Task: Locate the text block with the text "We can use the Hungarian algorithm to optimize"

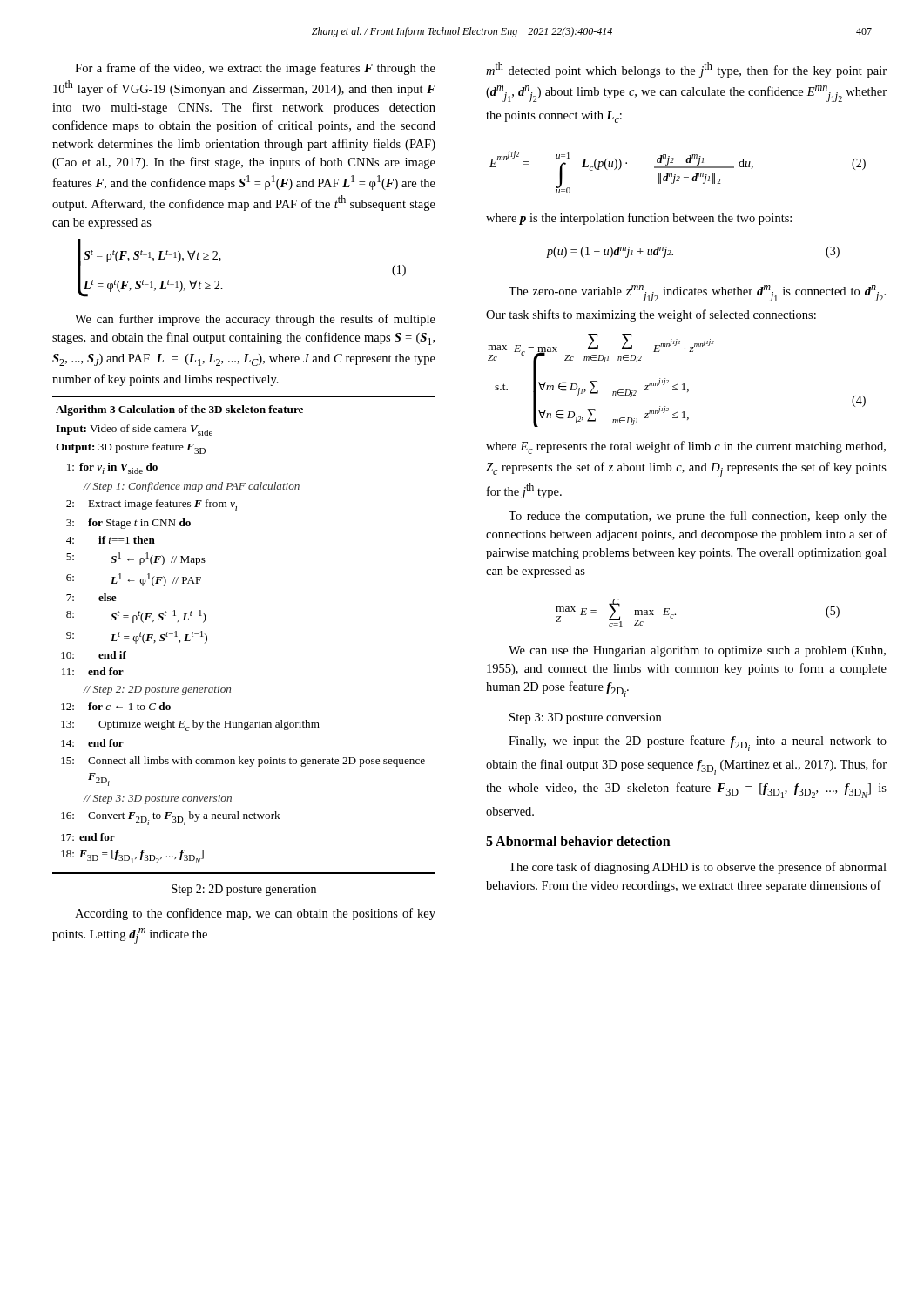Action: click(x=686, y=672)
